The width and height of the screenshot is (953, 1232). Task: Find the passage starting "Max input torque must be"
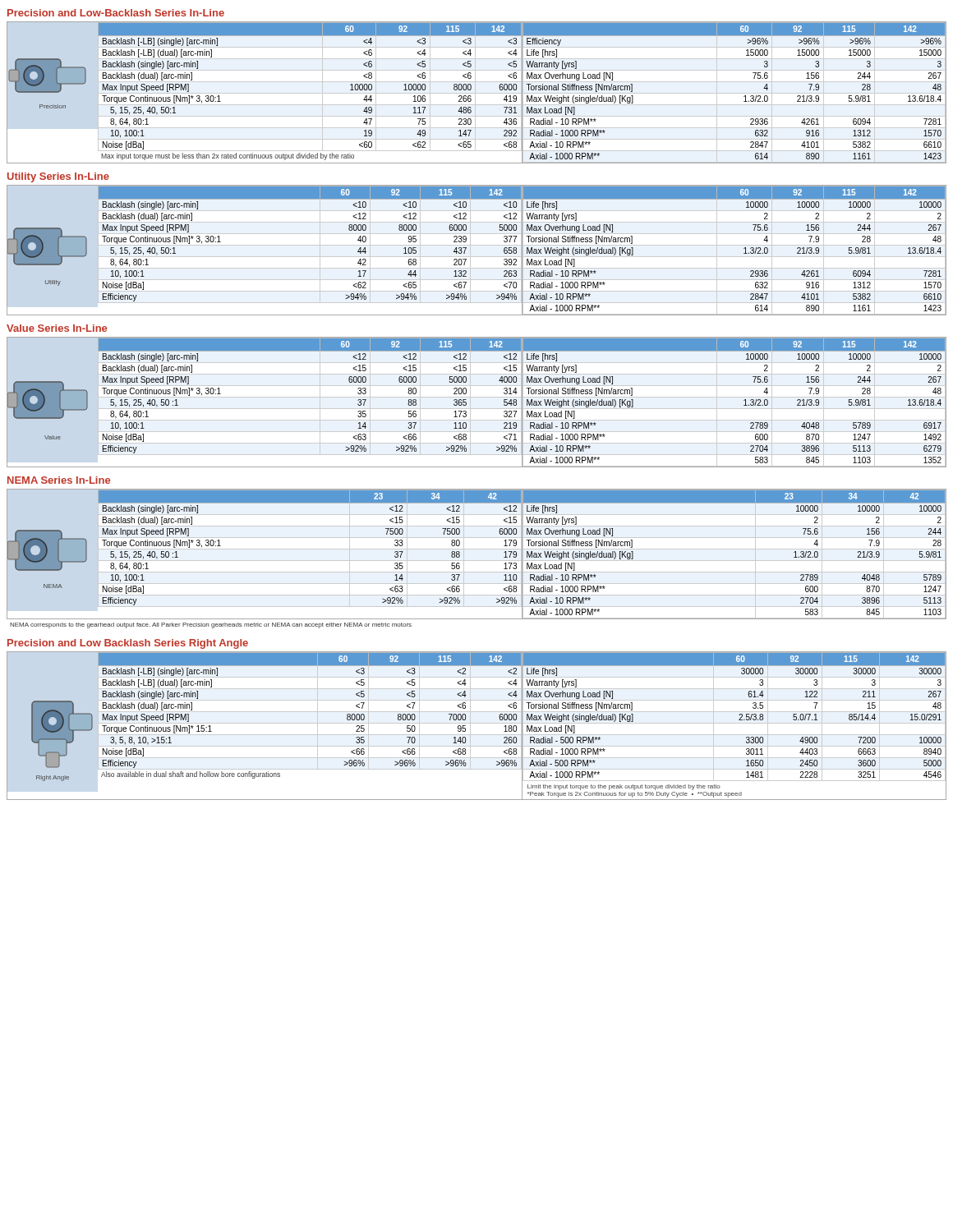(x=228, y=156)
